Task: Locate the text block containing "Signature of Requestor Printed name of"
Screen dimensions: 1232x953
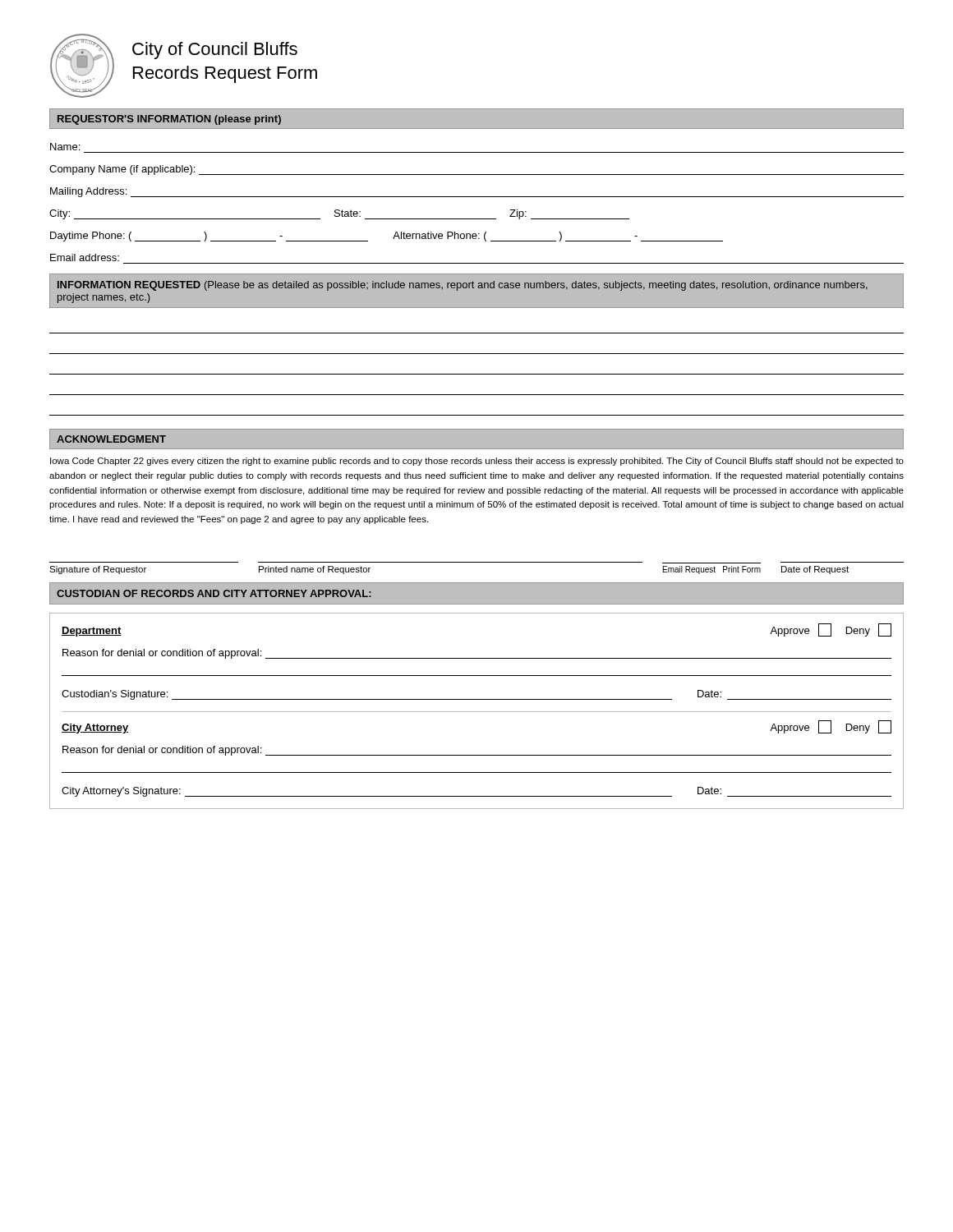Action: tap(476, 559)
